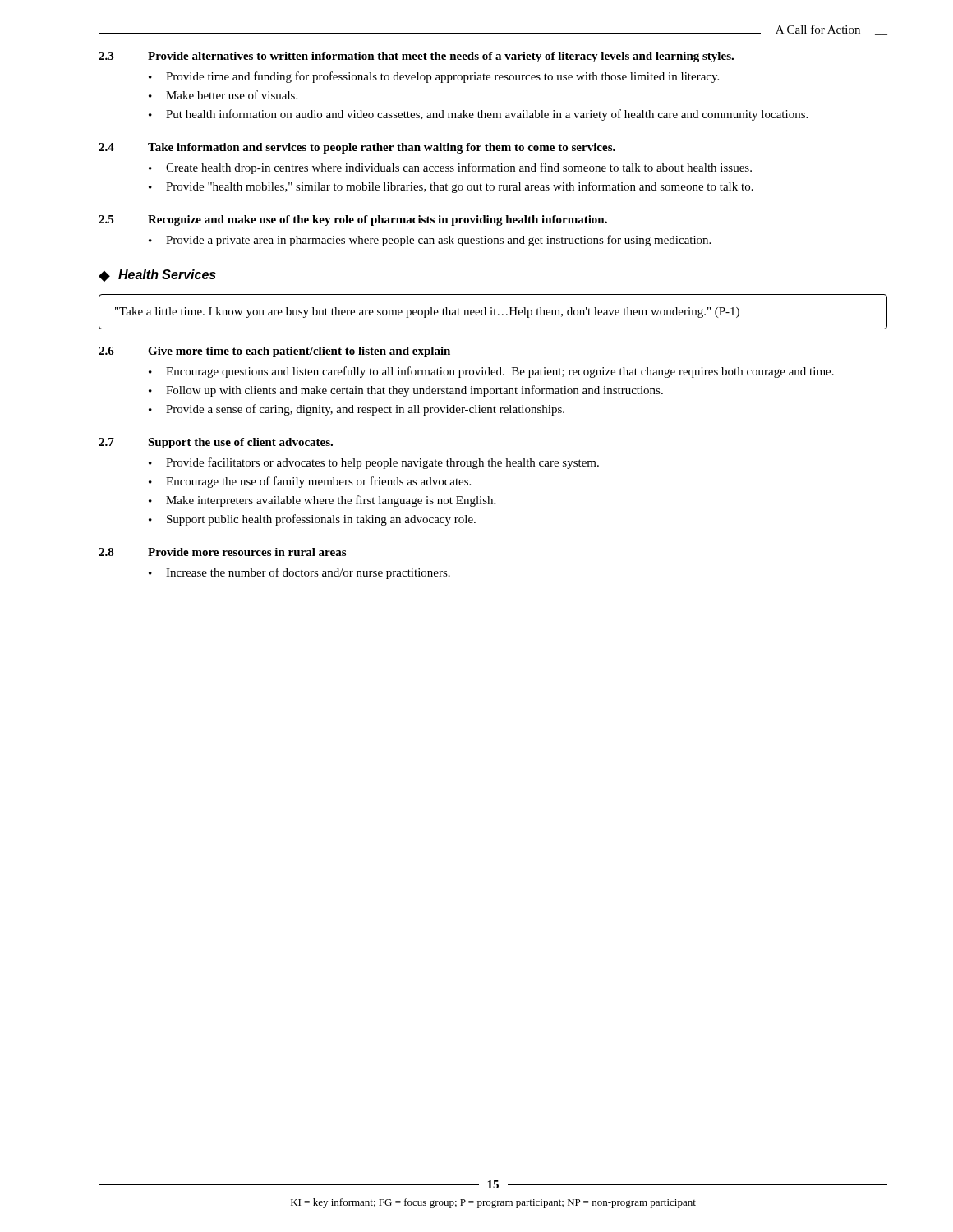Image resolution: width=953 pixels, height=1232 pixels.
Task: Point to the text block starting "• Increase the"
Action: point(299,573)
